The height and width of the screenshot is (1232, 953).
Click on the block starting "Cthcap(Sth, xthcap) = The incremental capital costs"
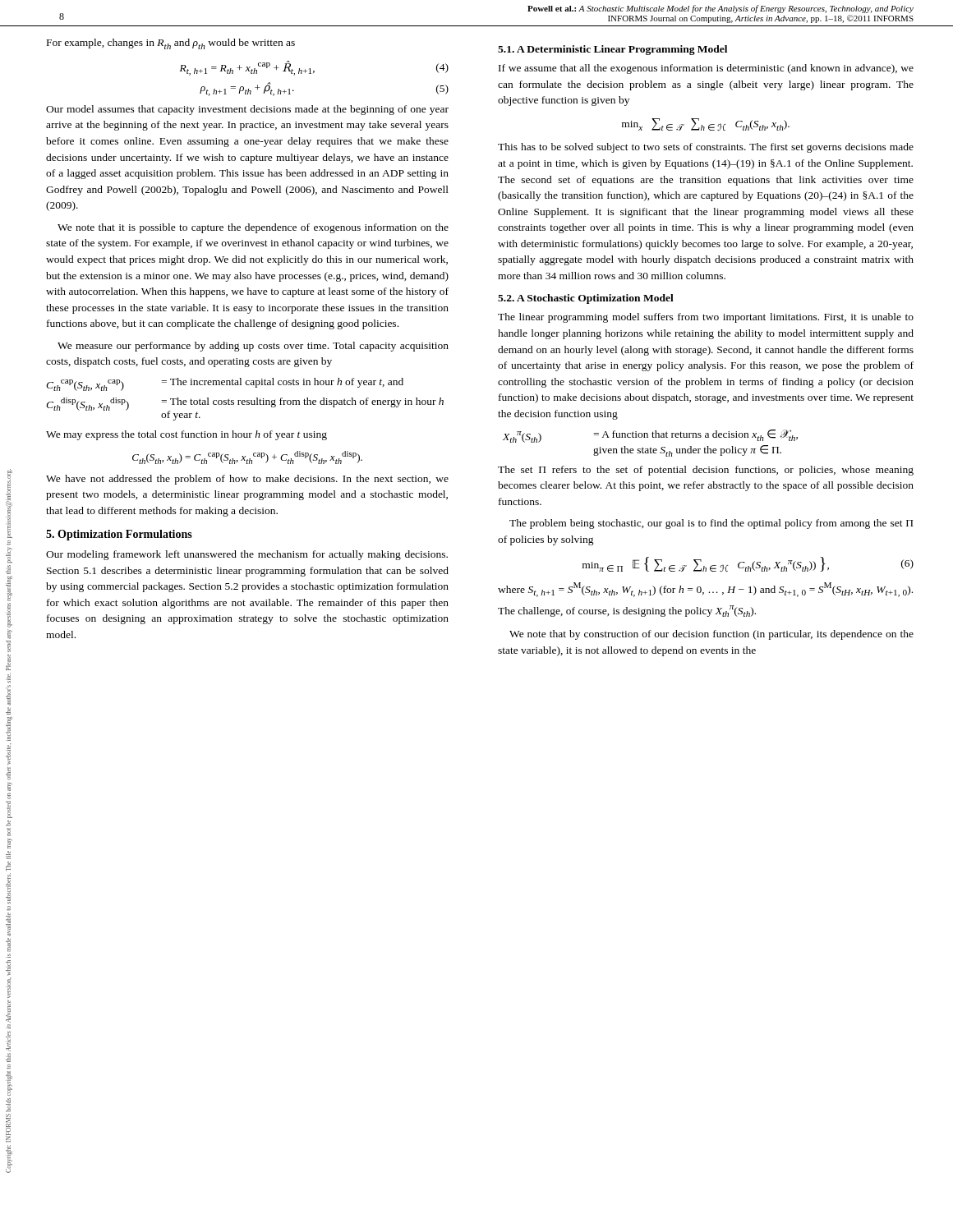247,398
